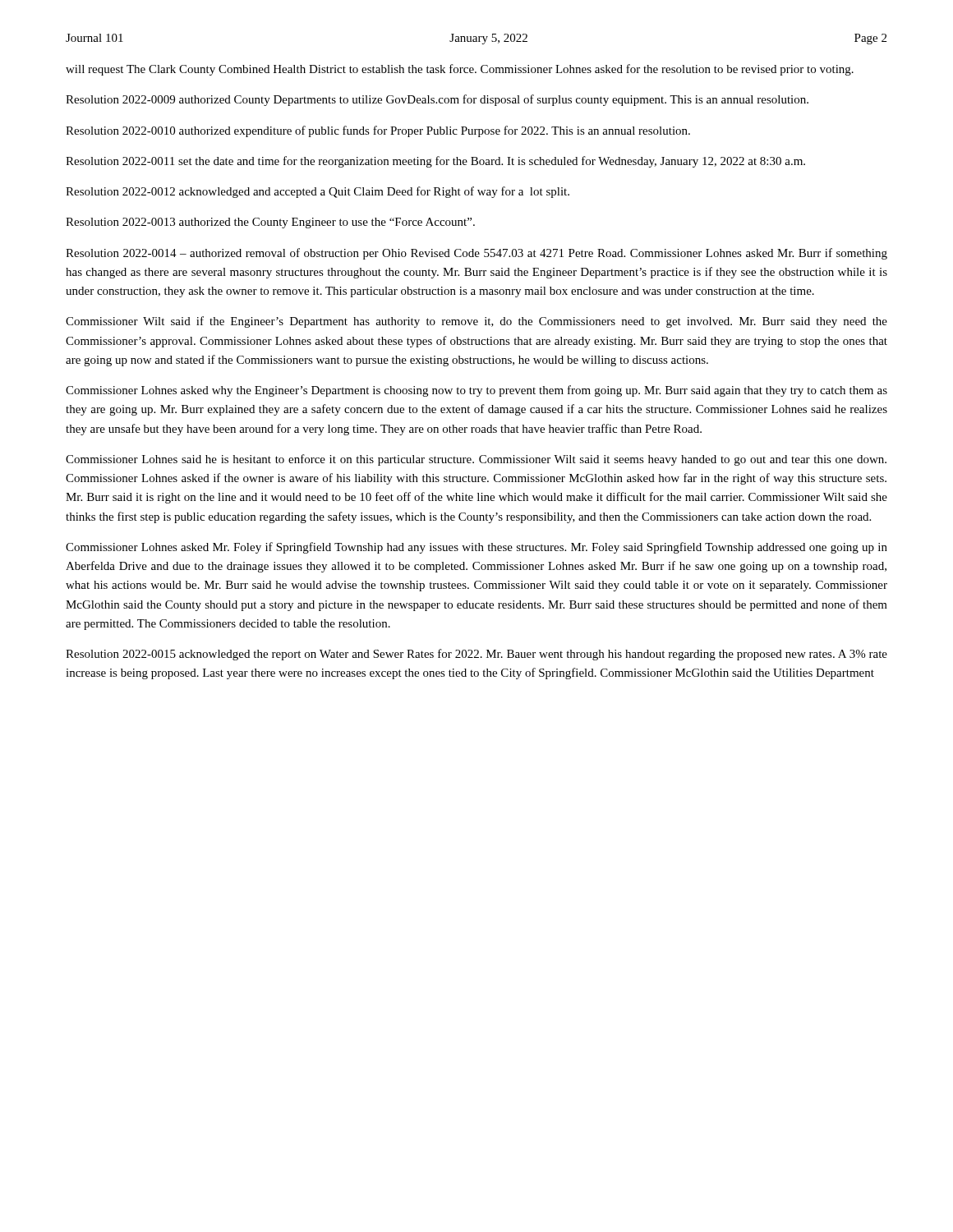Point to the region starting "Resolution 2022-0014 – authorized"
This screenshot has width=953, height=1232.
(x=476, y=272)
